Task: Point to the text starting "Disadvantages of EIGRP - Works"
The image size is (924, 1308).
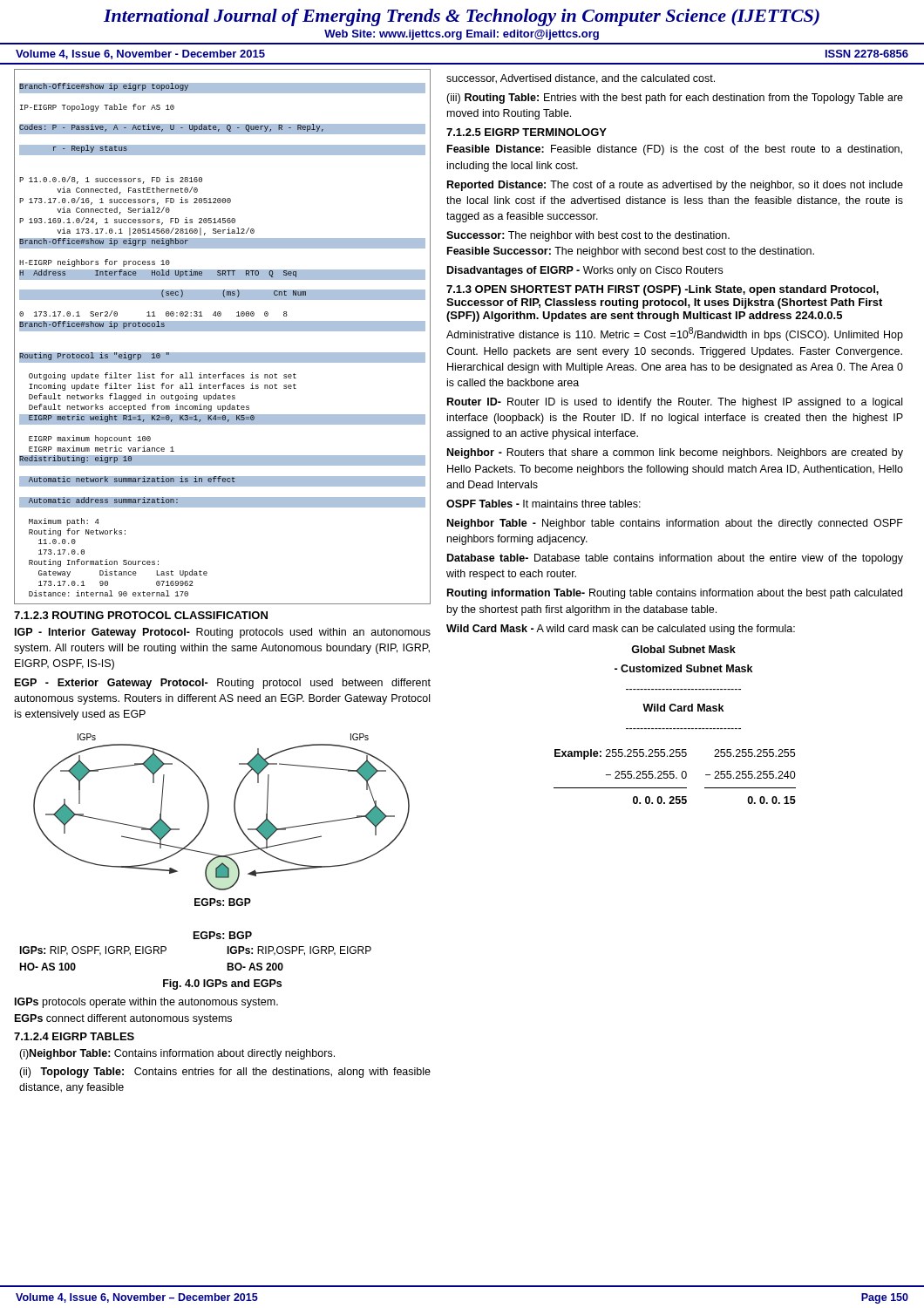Action: tap(585, 271)
